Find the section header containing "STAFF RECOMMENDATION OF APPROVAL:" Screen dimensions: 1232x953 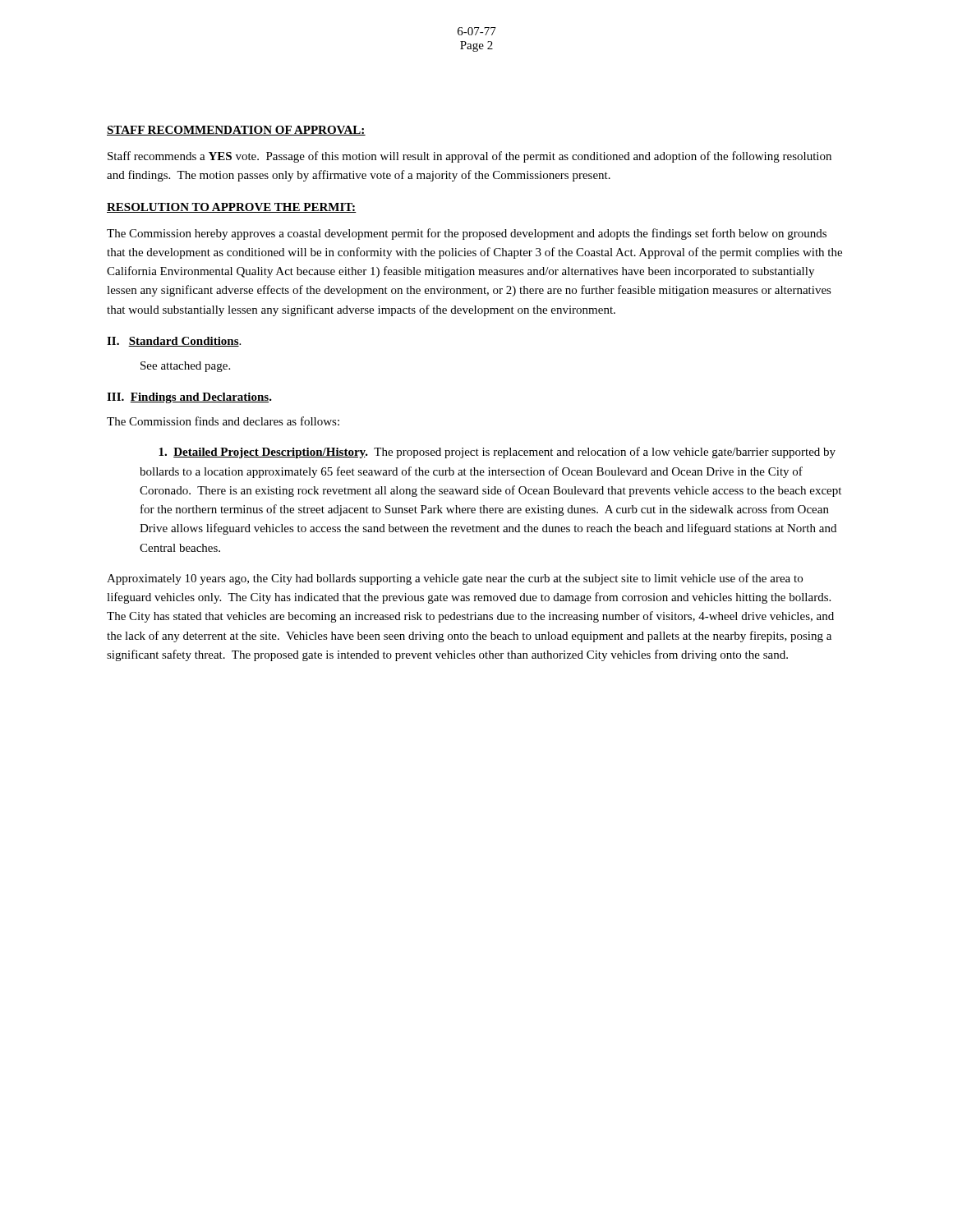pos(236,130)
